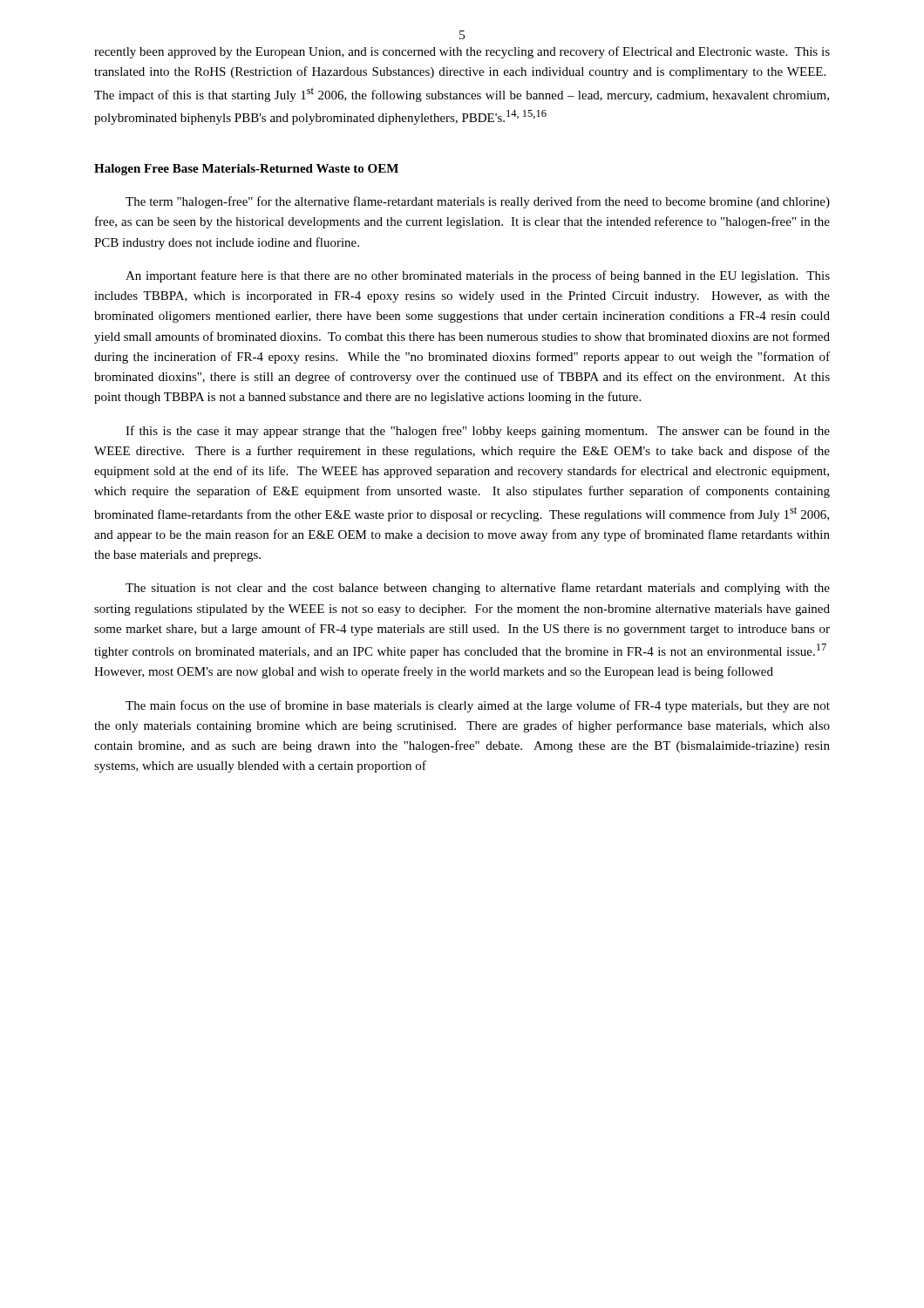The height and width of the screenshot is (1308, 924).
Task: Select the text starting "An important feature here is that"
Action: point(462,337)
